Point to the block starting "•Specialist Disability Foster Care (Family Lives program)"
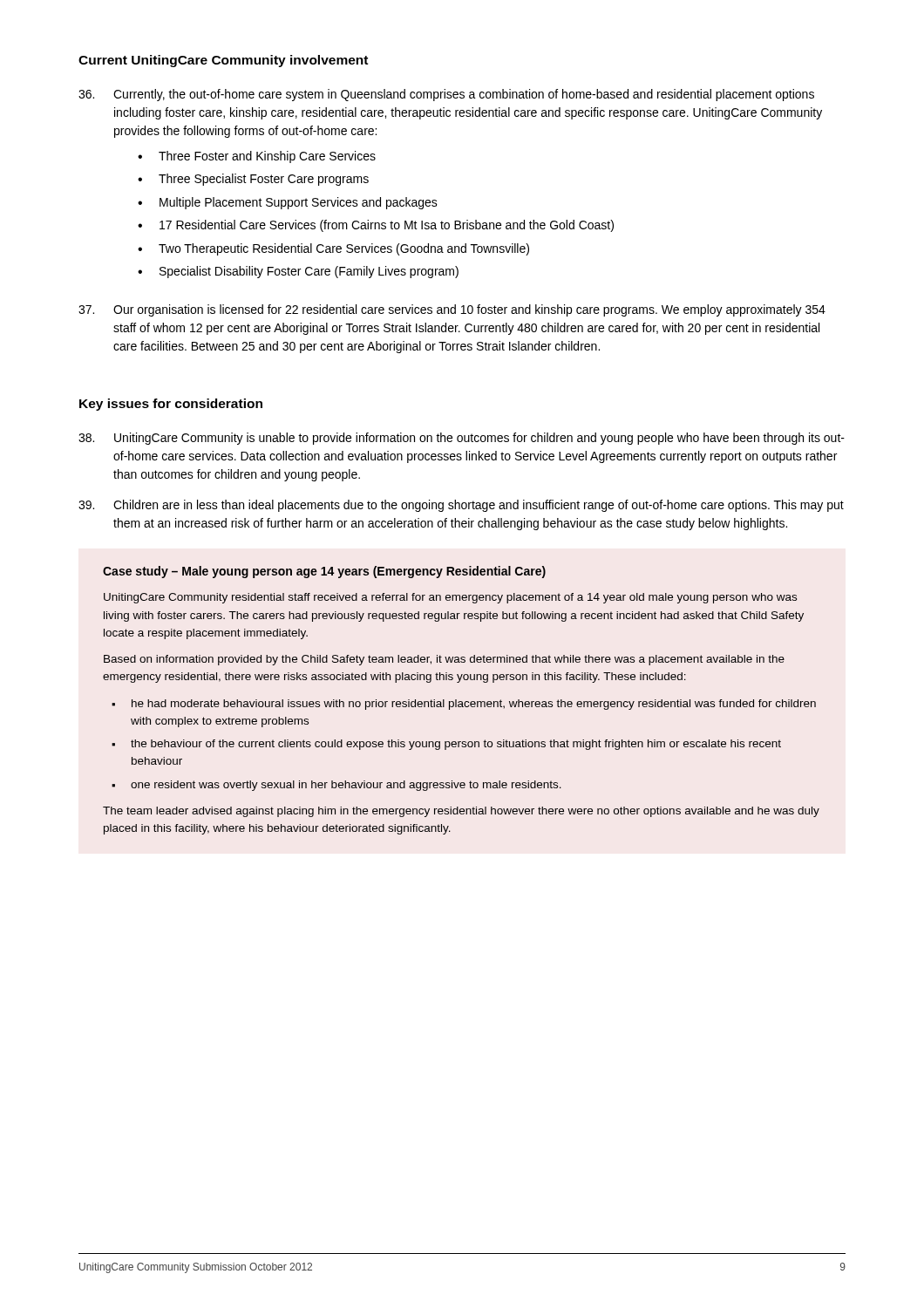 [298, 272]
